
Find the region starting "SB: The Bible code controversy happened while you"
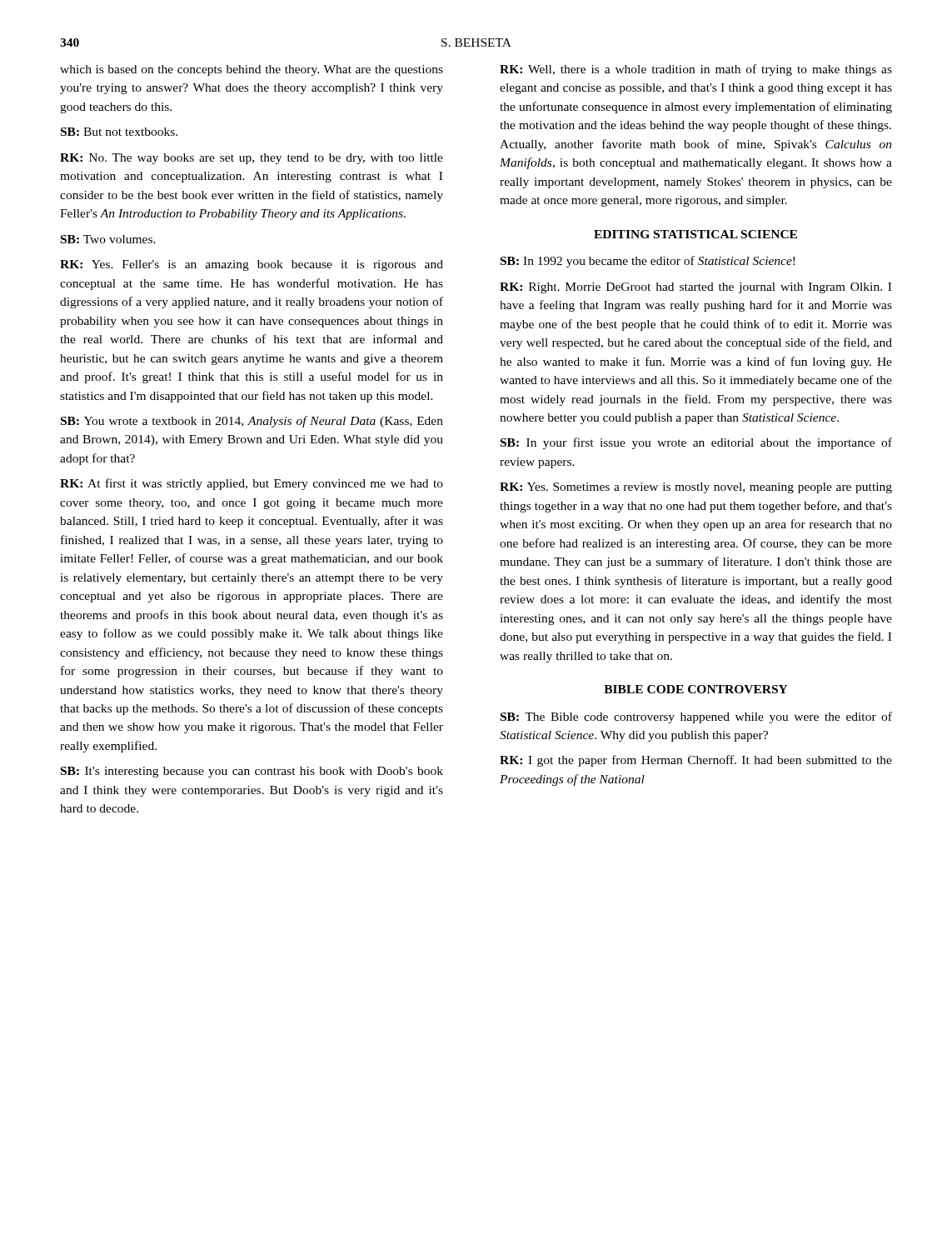(696, 726)
